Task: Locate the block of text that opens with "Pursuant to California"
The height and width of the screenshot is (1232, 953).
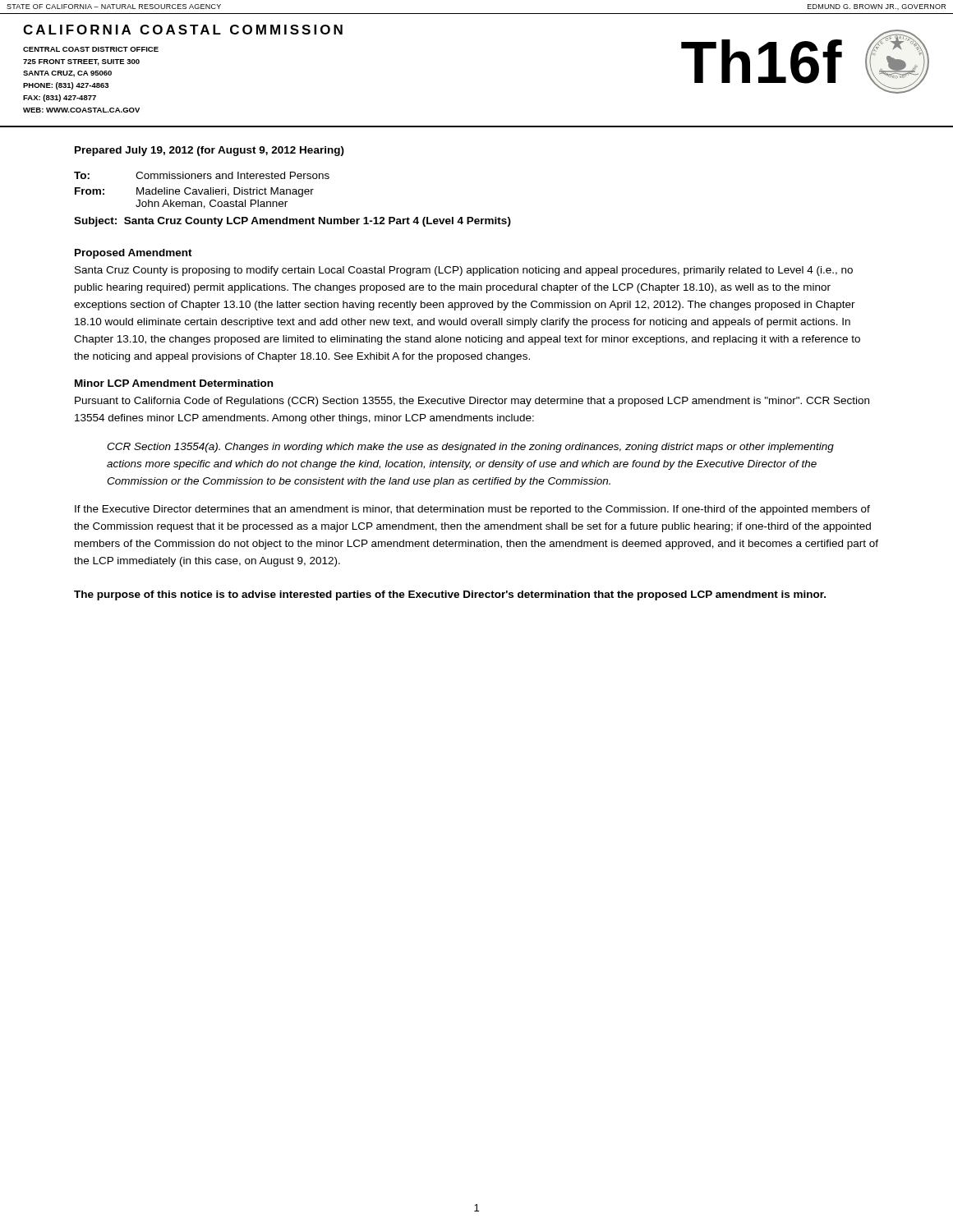Action: tap(472, 409)
